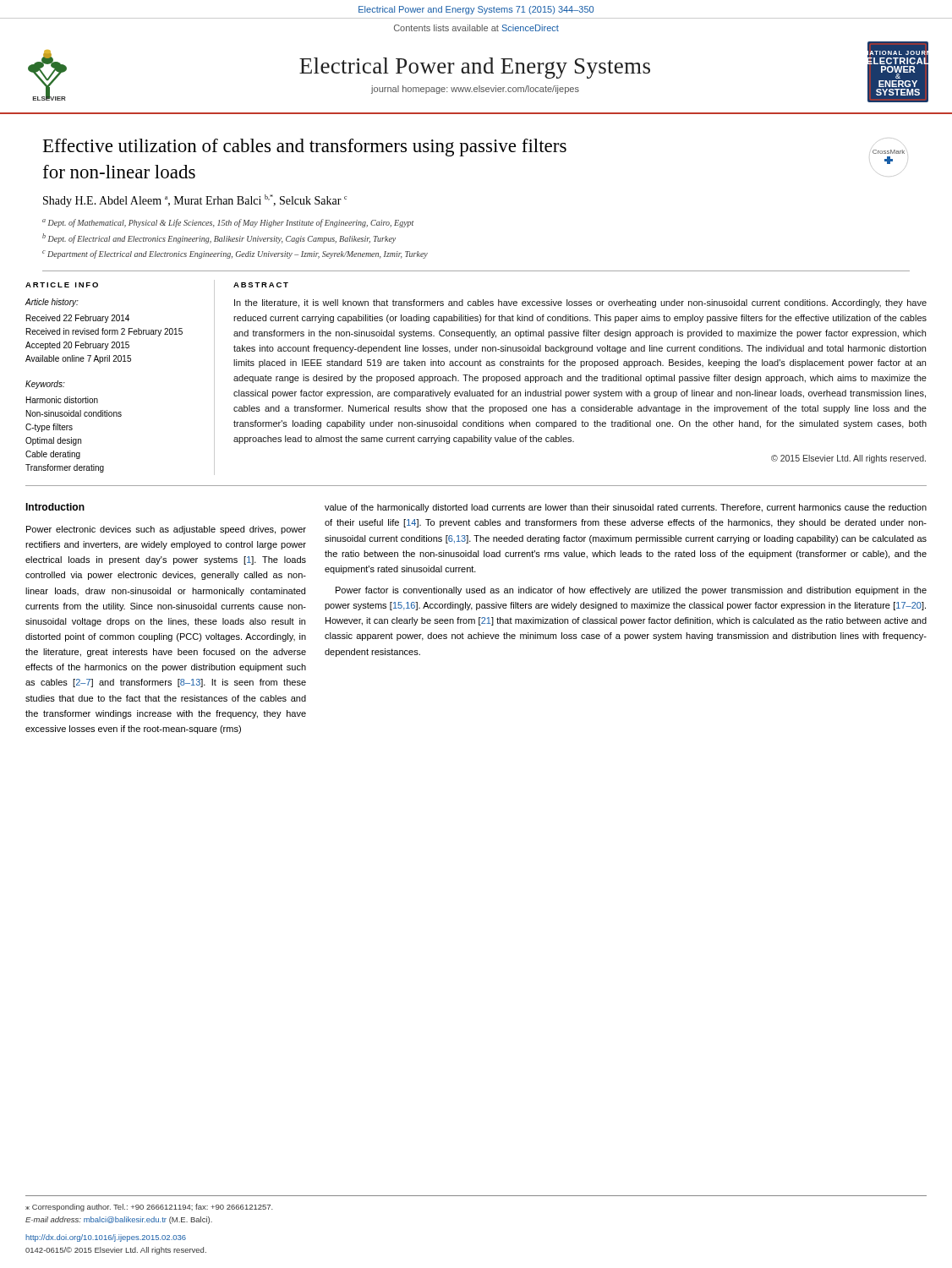Navigate to the element starting "value of the harmonically distorted load currents"

point(626,579)
